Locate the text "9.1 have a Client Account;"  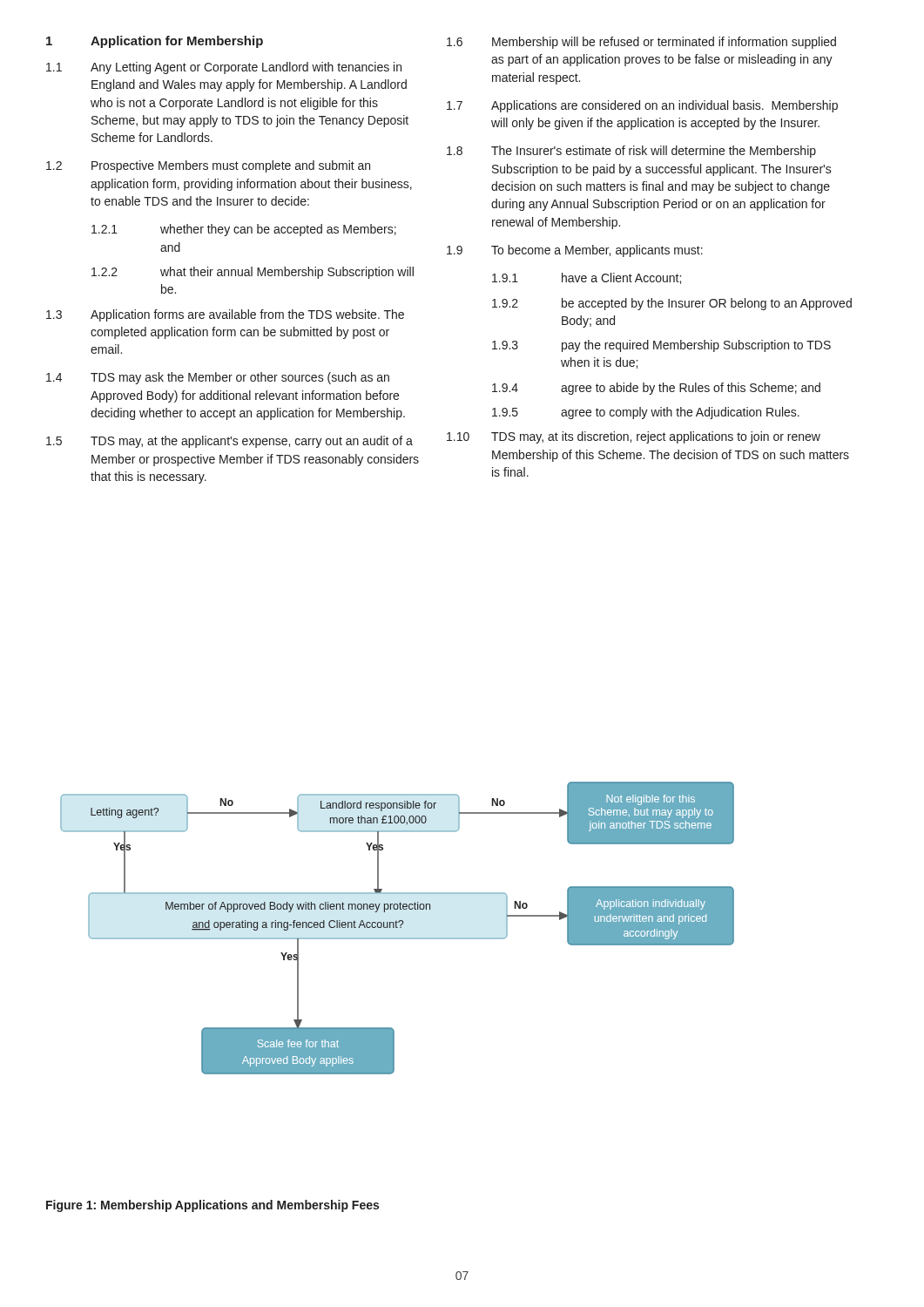coord(672,278)
